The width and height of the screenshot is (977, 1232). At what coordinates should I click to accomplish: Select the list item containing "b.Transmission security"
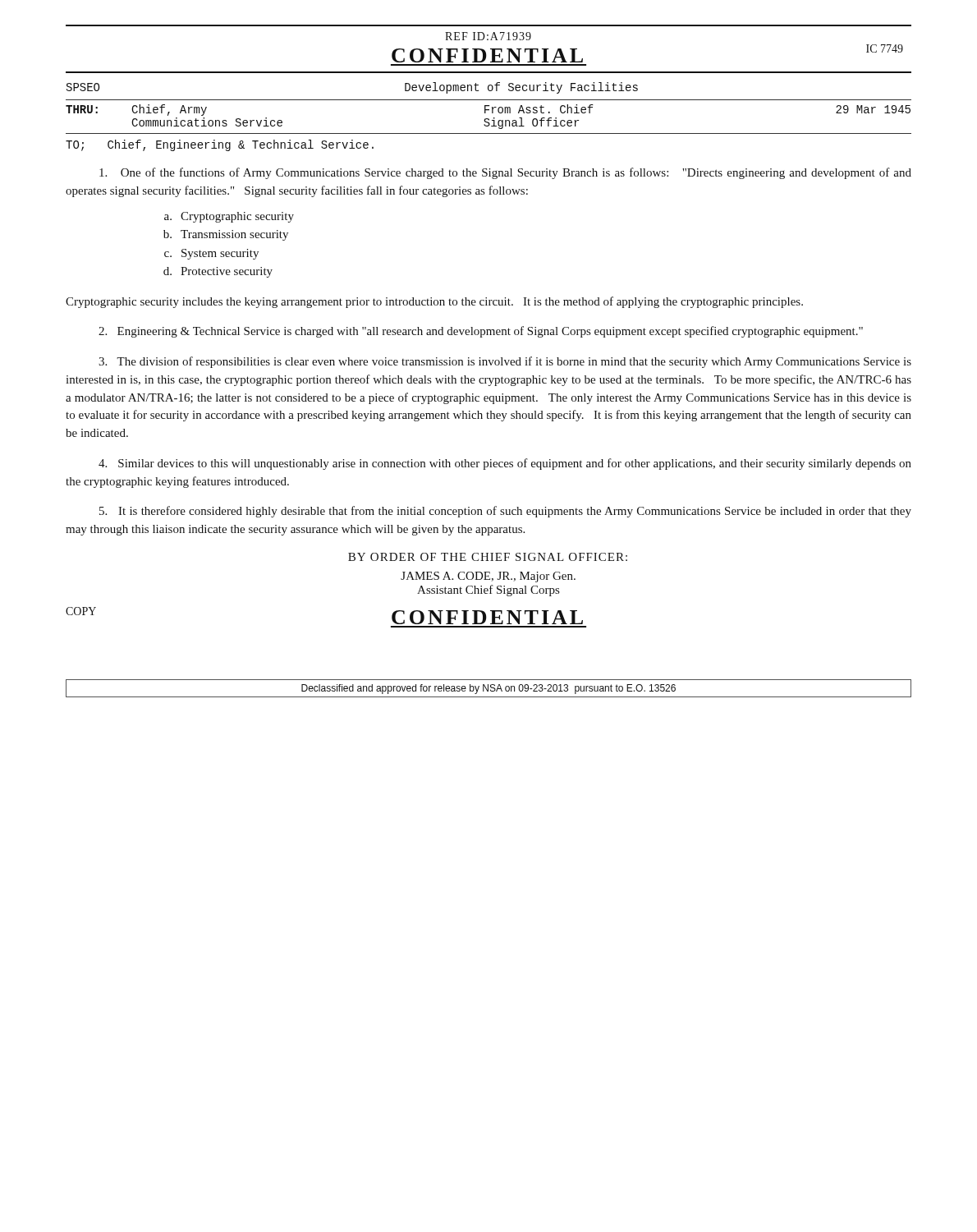click(x=226, y=235)
